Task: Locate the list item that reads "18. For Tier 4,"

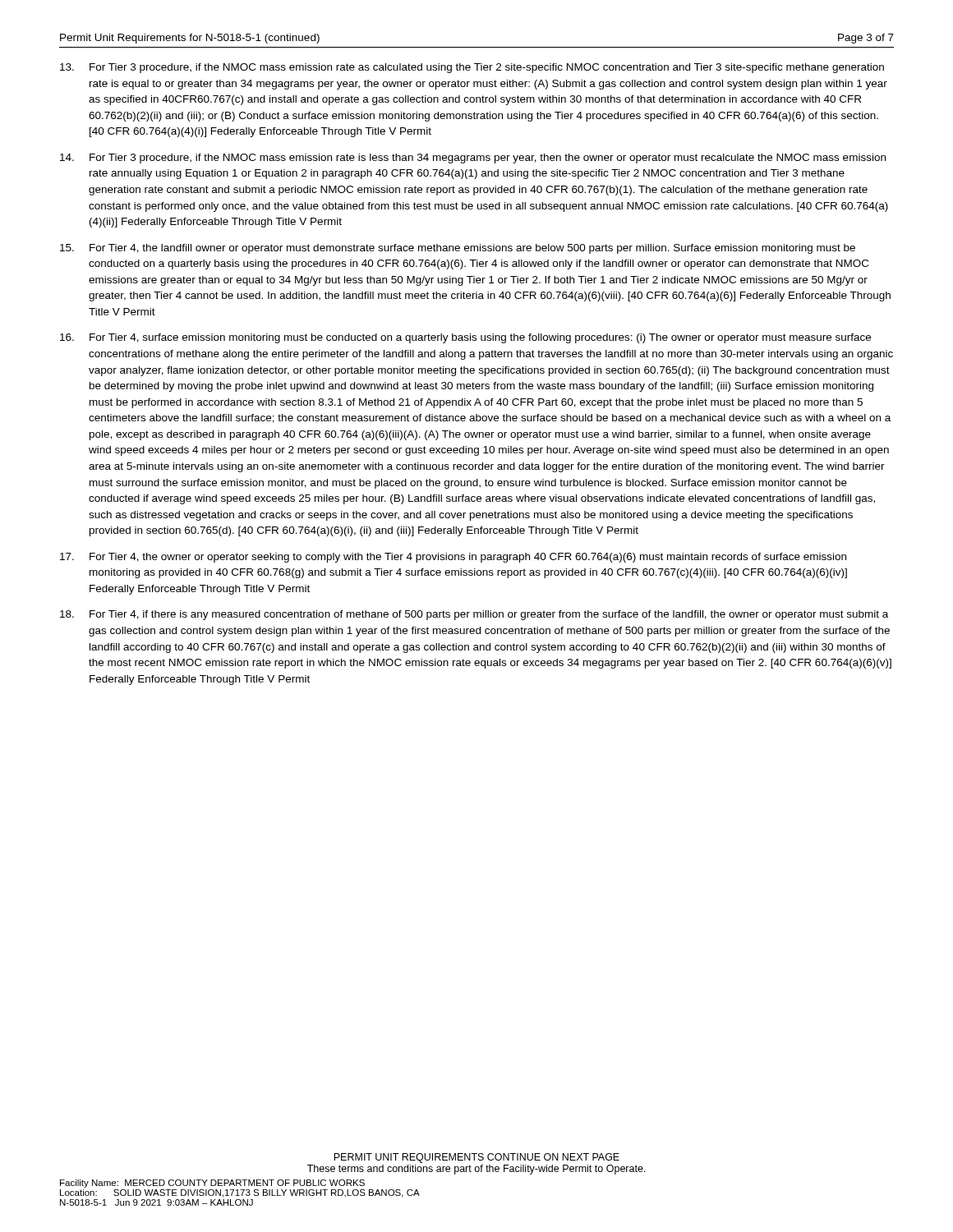Action: [476, 647]
